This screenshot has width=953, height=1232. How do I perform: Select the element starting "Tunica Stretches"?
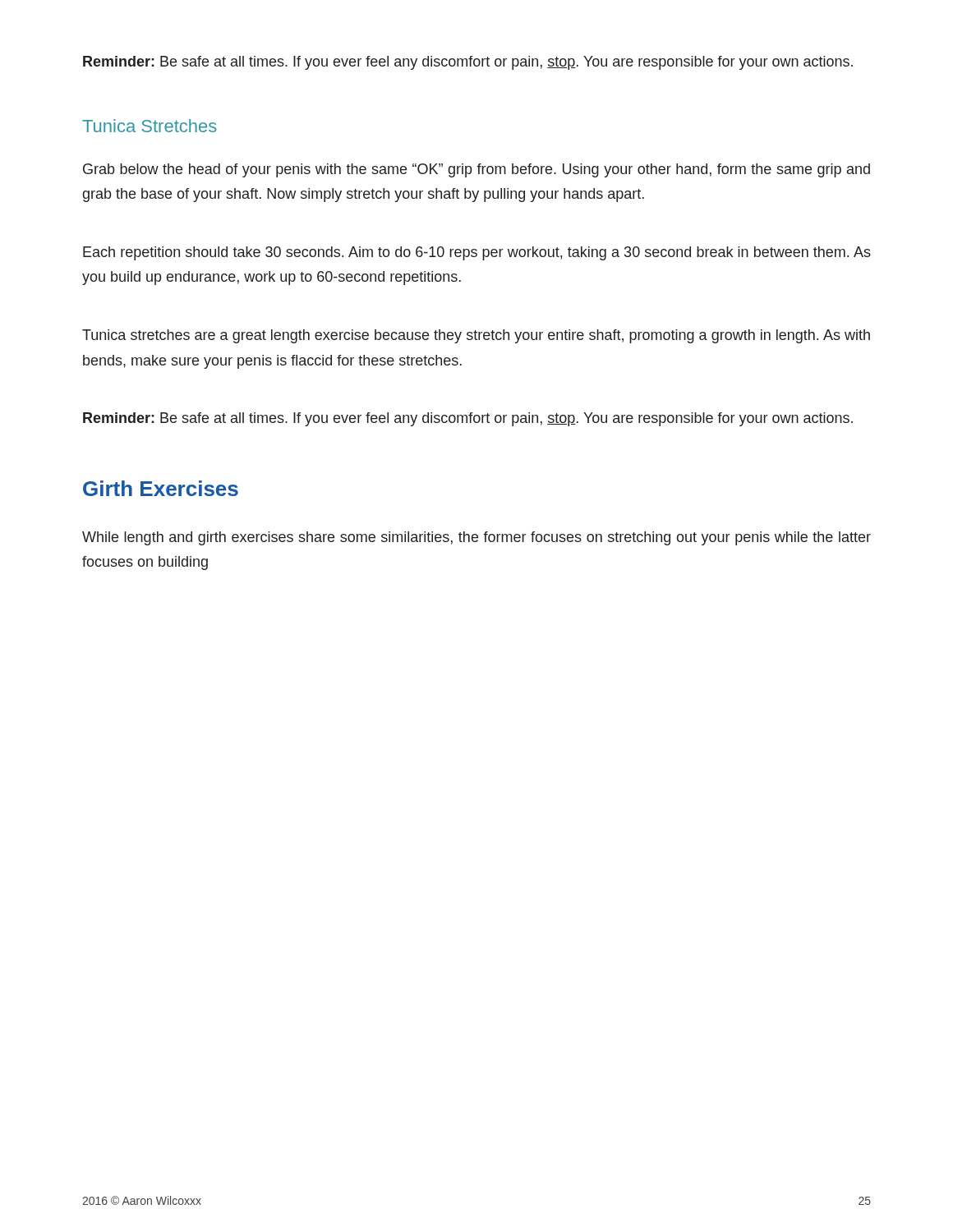pyautogui.click(x=150, y=126)
